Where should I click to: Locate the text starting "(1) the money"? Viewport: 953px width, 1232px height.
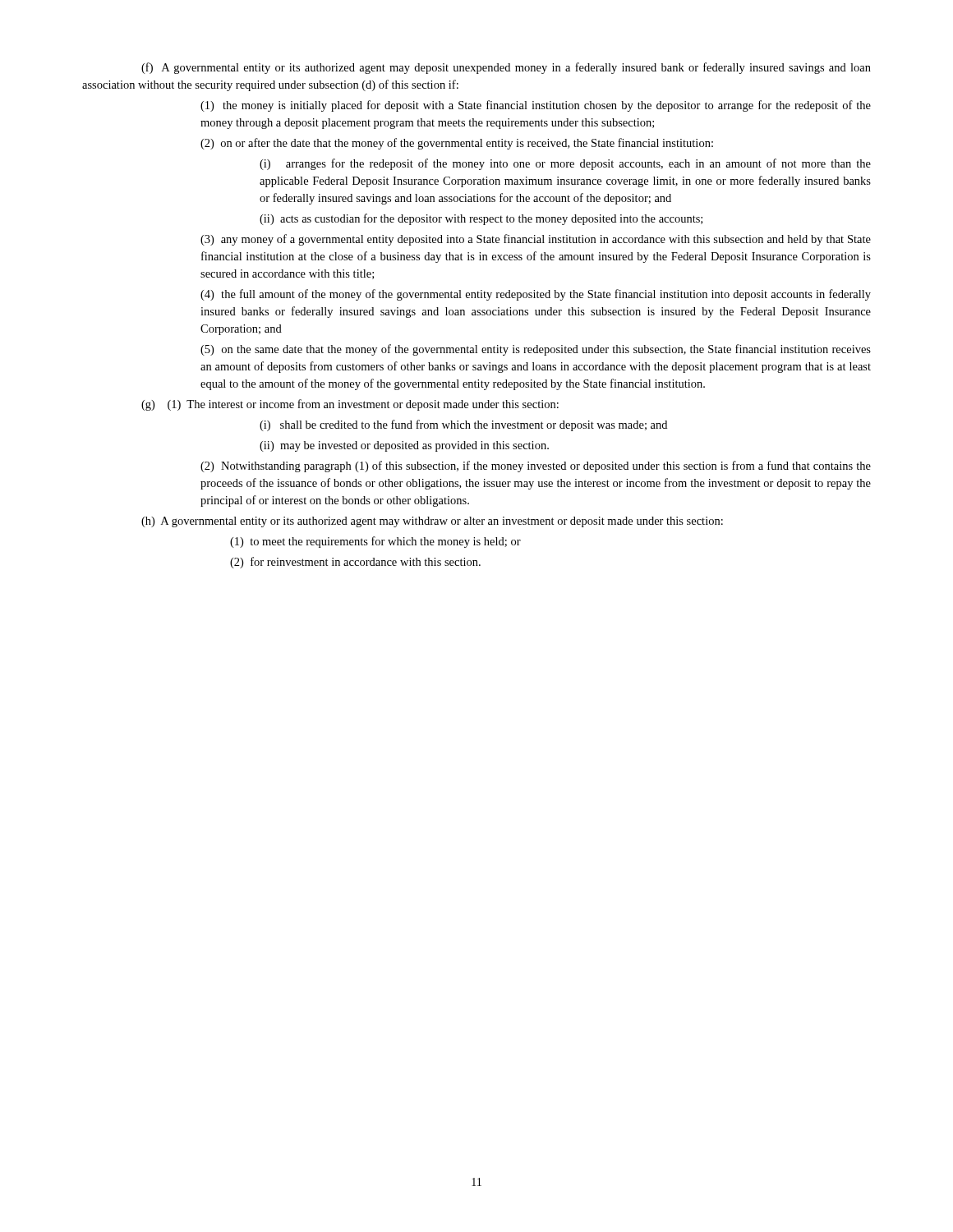point(536,114)
